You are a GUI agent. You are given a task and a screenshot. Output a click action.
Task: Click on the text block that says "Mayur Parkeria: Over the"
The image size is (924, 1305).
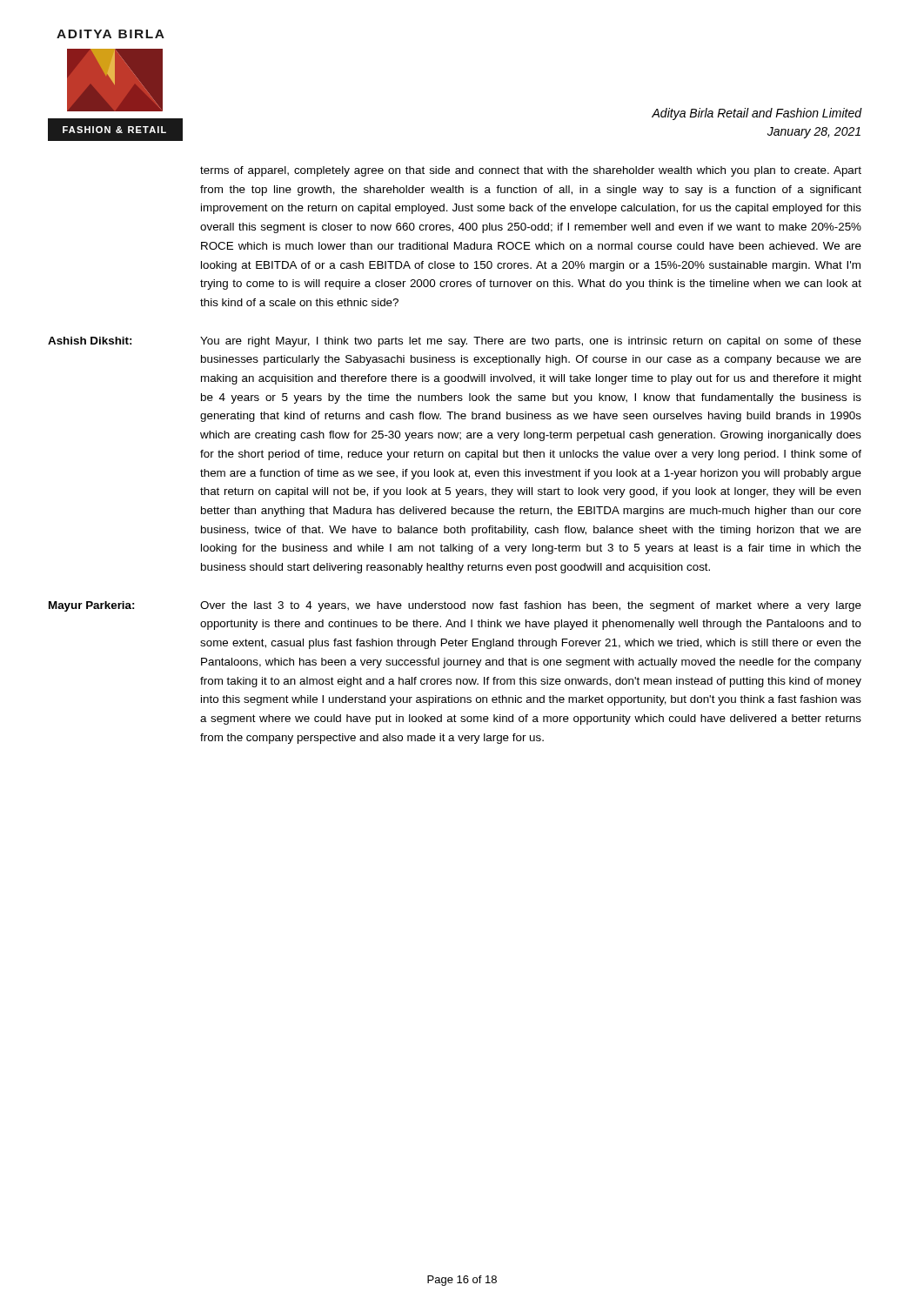click(531, 671)
